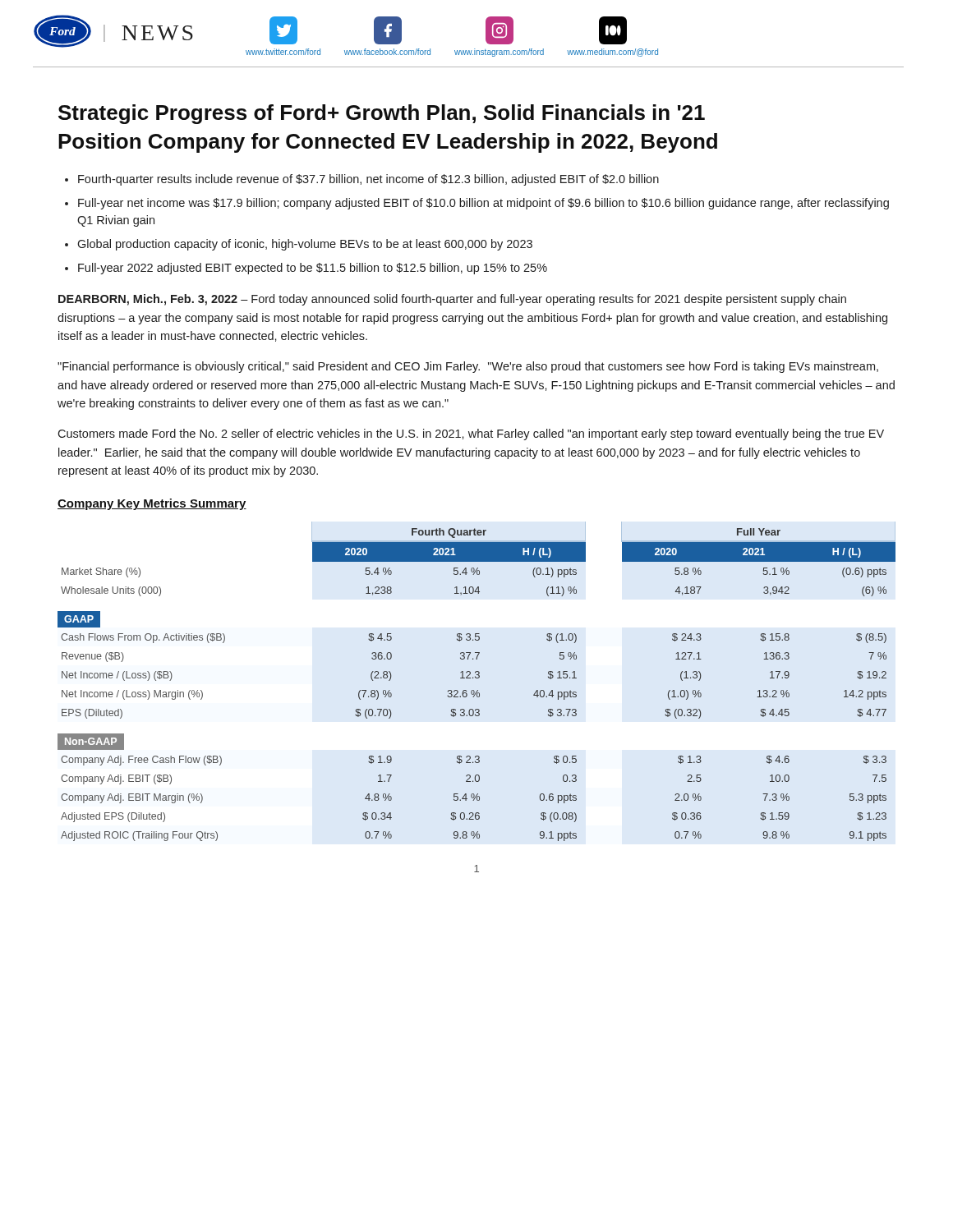Image resolution: width=953 pixels, height=1232 pixels.
Task: Find the title on this page that starts "Strategic Progress of Ford+"
Action: [x=476, y=127]
